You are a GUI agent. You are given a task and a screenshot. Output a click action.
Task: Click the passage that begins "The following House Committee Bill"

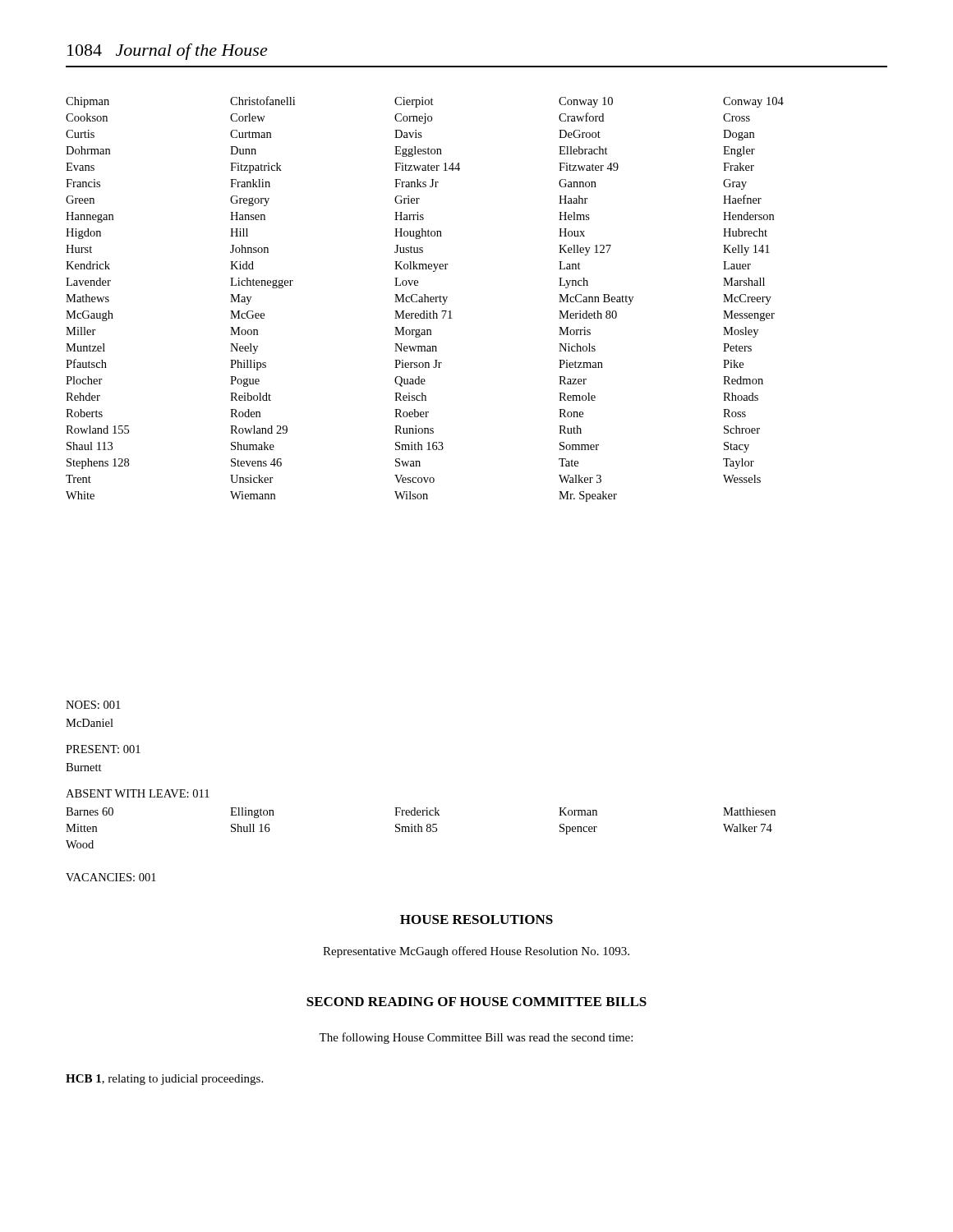(x=476, y=1037)
